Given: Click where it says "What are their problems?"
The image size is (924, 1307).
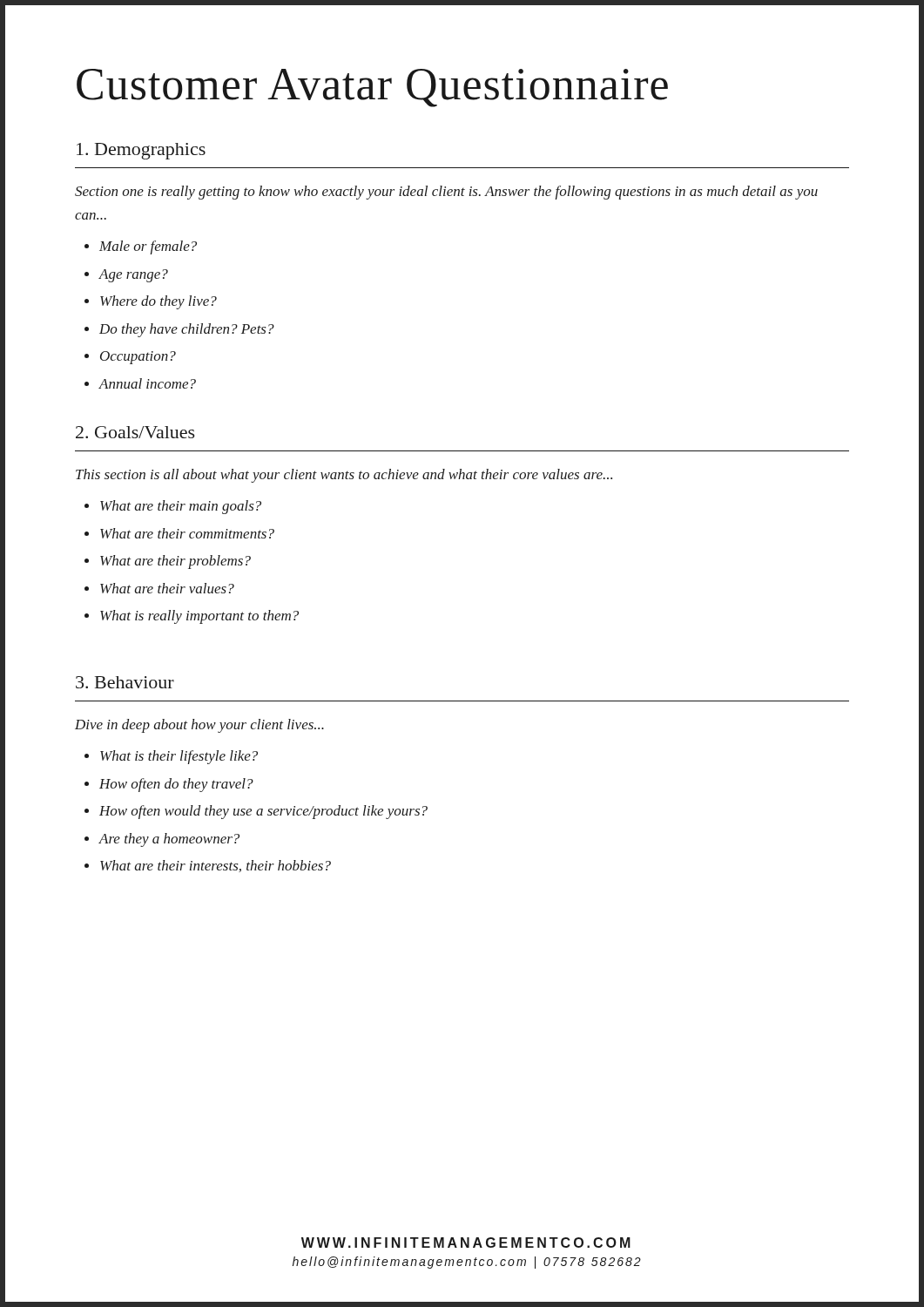Looking at the screenshot, I should click(175, 561).
